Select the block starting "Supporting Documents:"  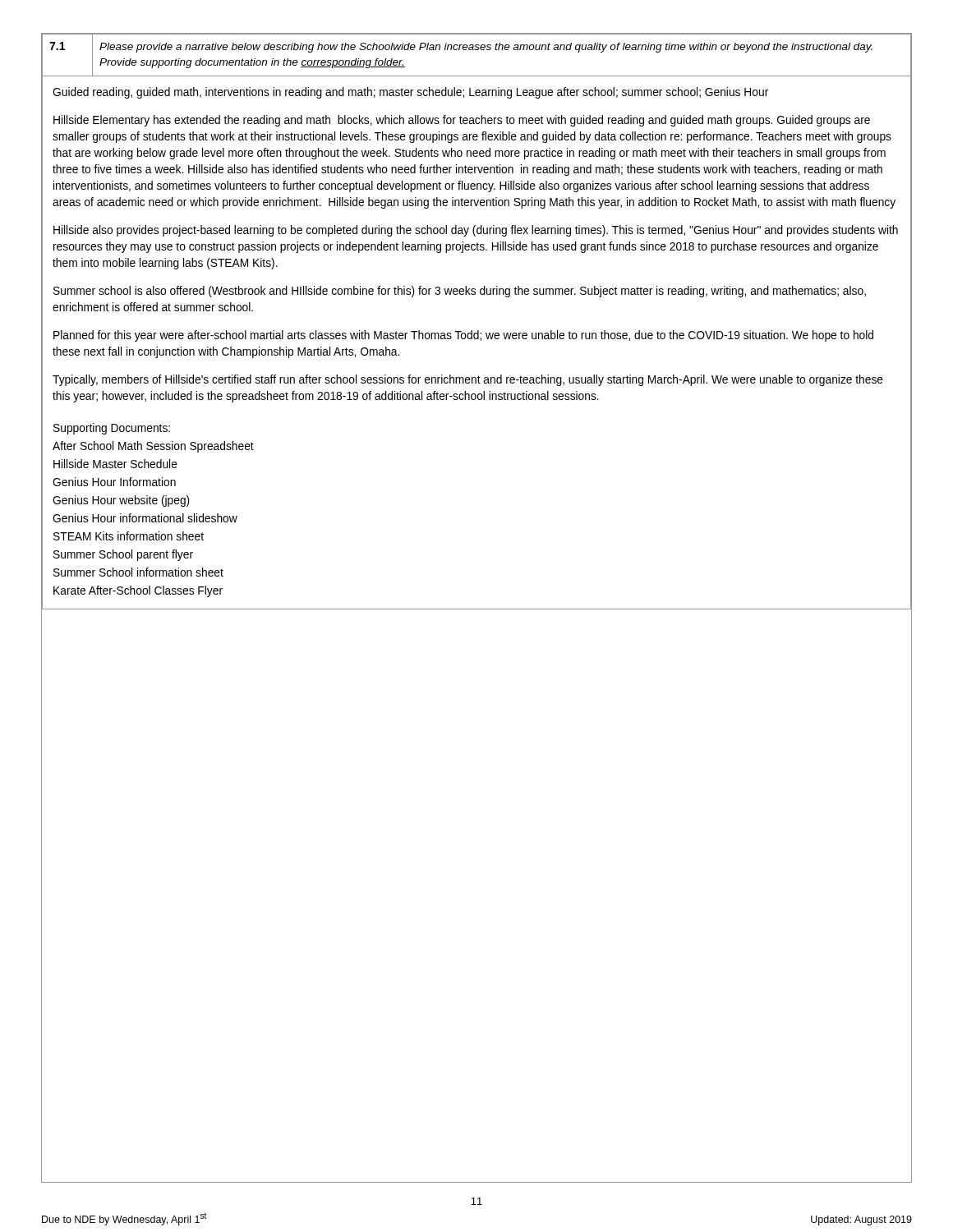(112, 428)
